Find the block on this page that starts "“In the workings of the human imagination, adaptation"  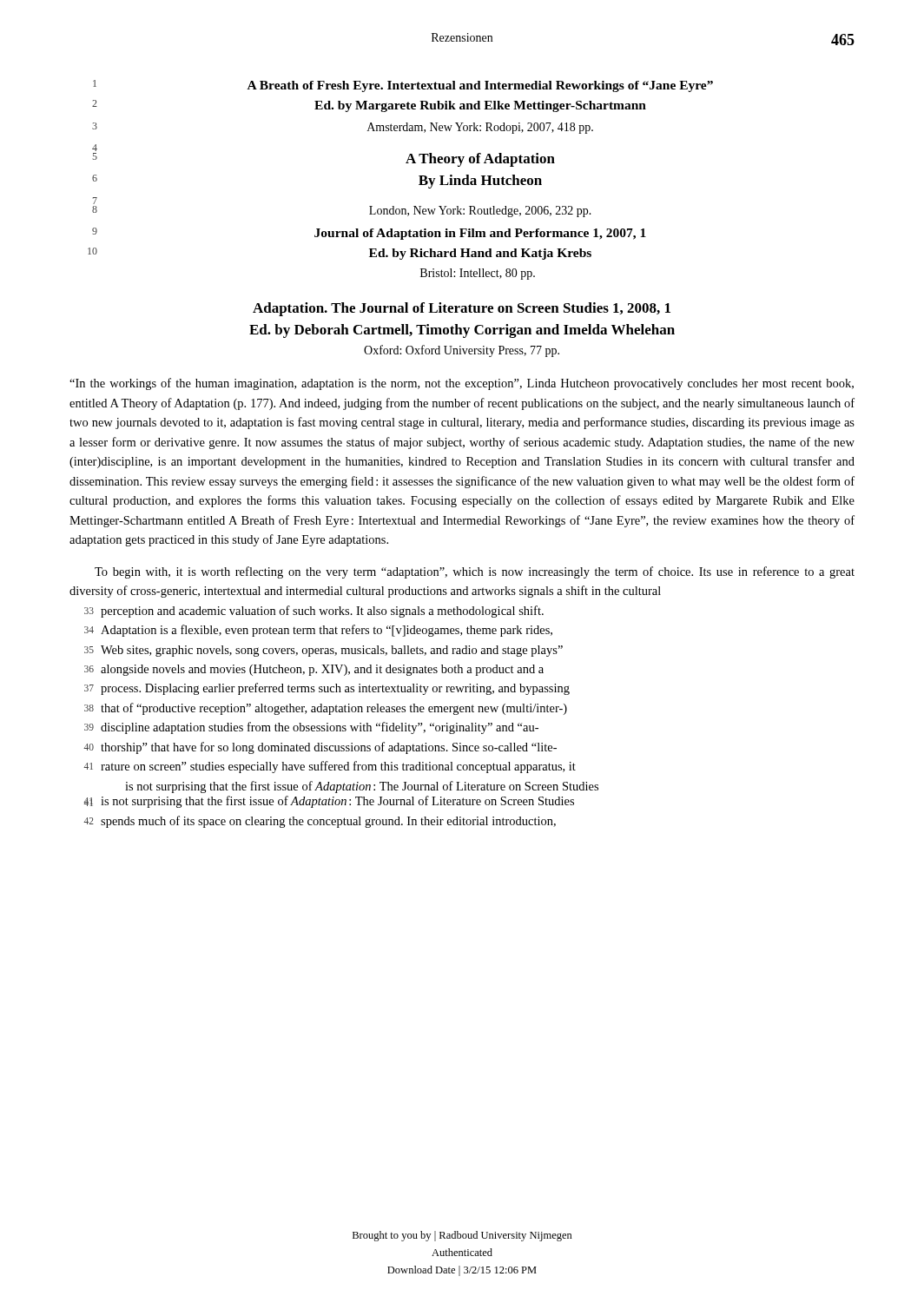point(462,462)
